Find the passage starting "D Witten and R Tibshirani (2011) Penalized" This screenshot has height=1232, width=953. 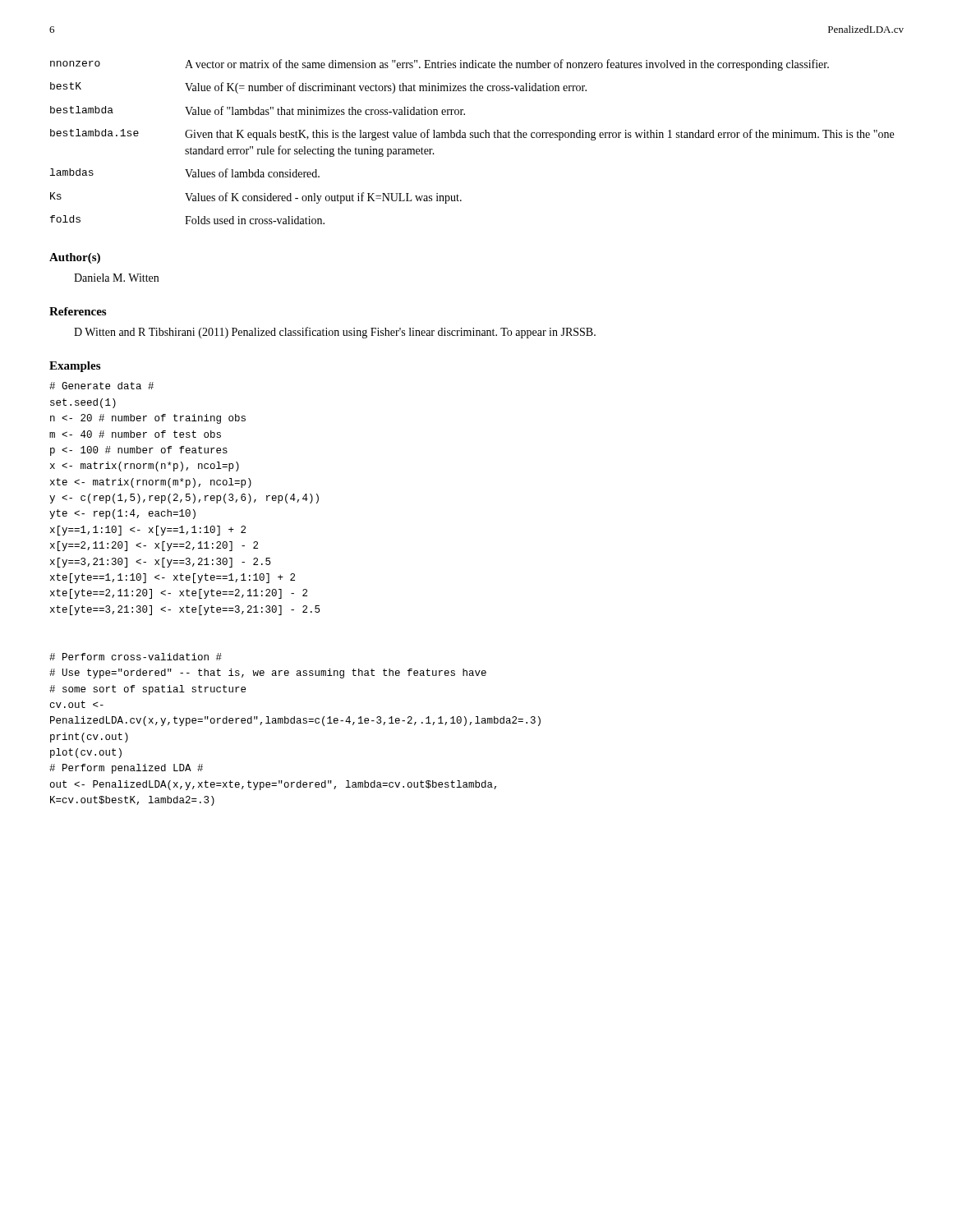pos(335,333)
